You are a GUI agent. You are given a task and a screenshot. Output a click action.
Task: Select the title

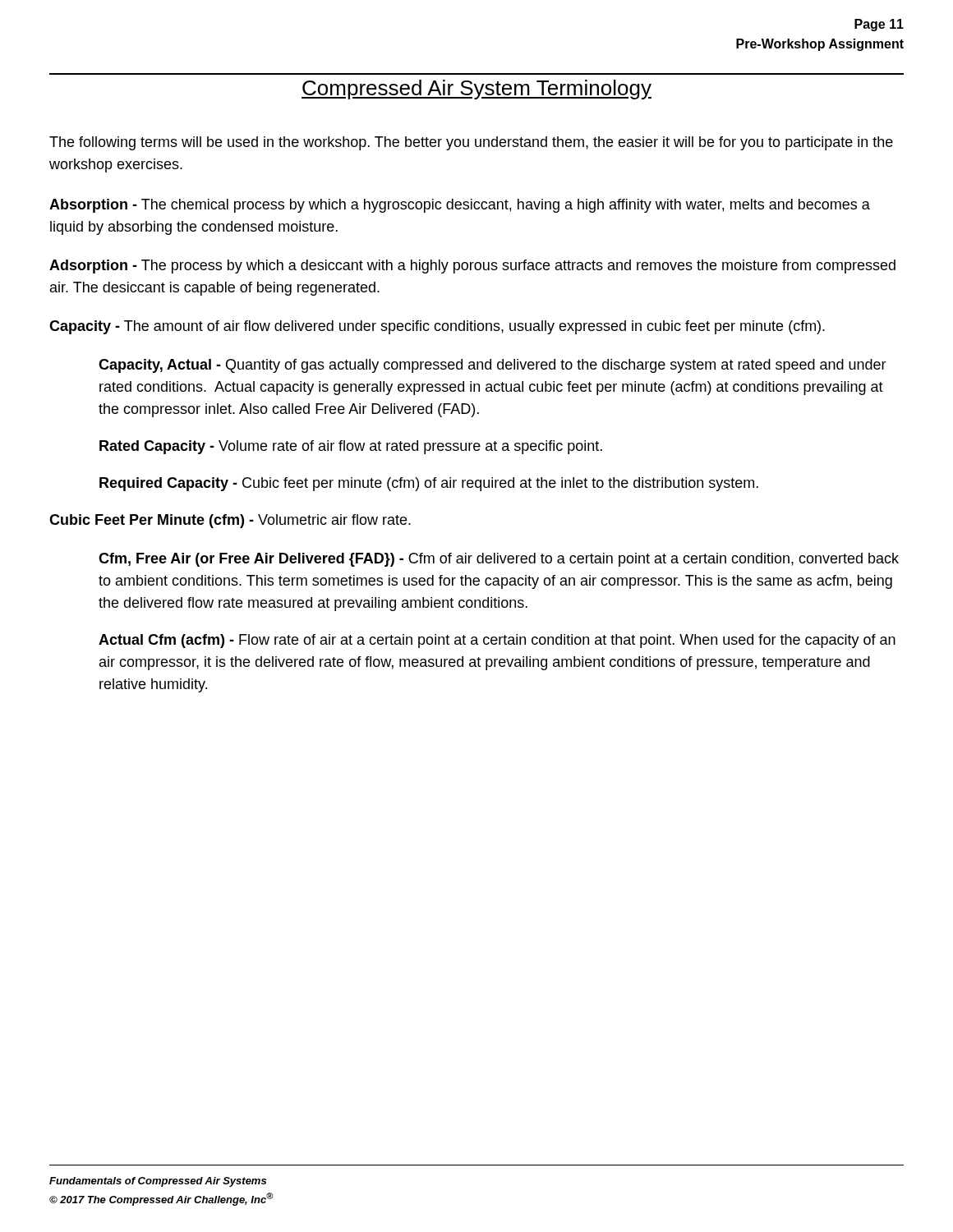tap(476, 88)
